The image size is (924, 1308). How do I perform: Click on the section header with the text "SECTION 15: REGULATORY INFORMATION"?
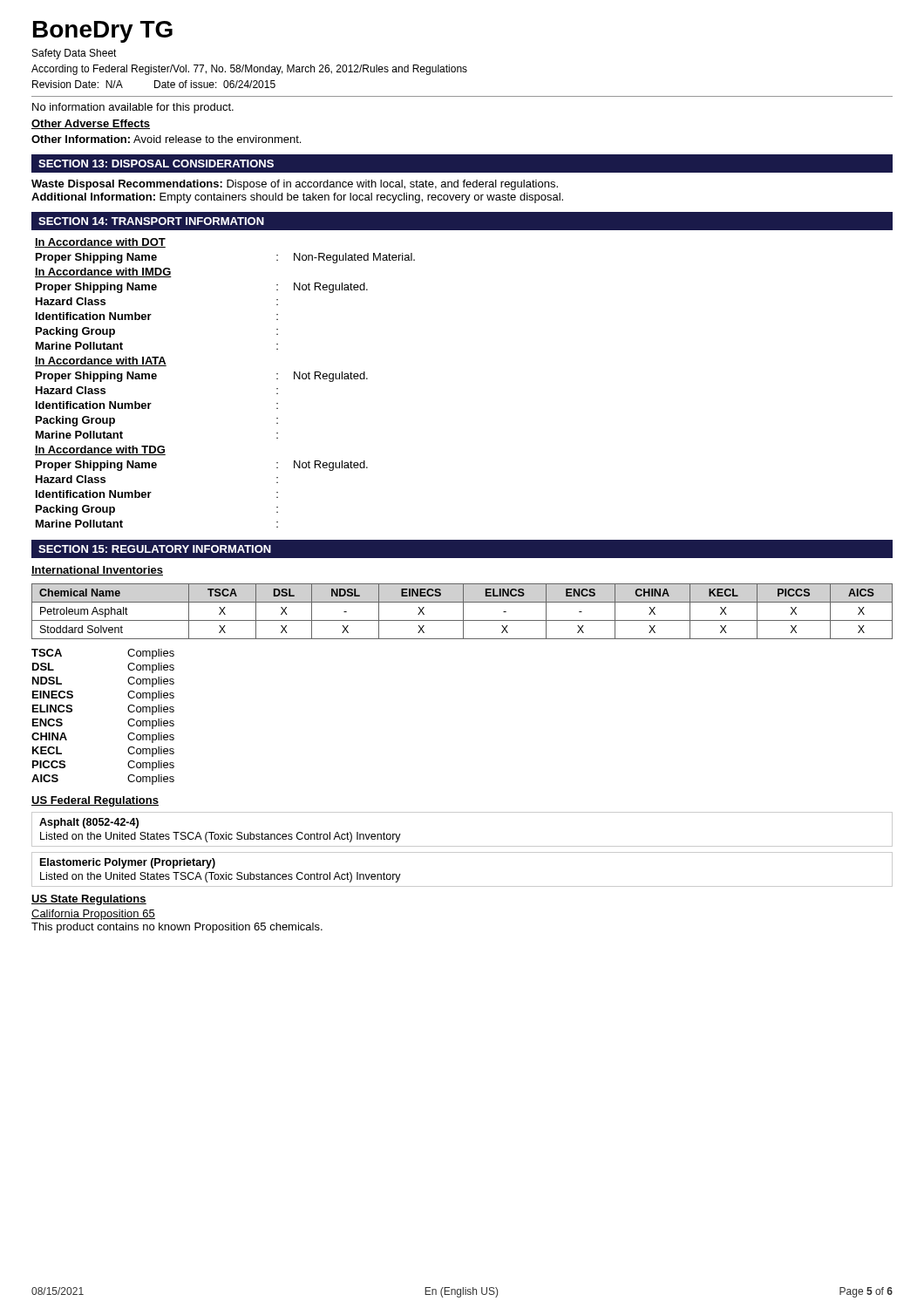coord(155,549)
